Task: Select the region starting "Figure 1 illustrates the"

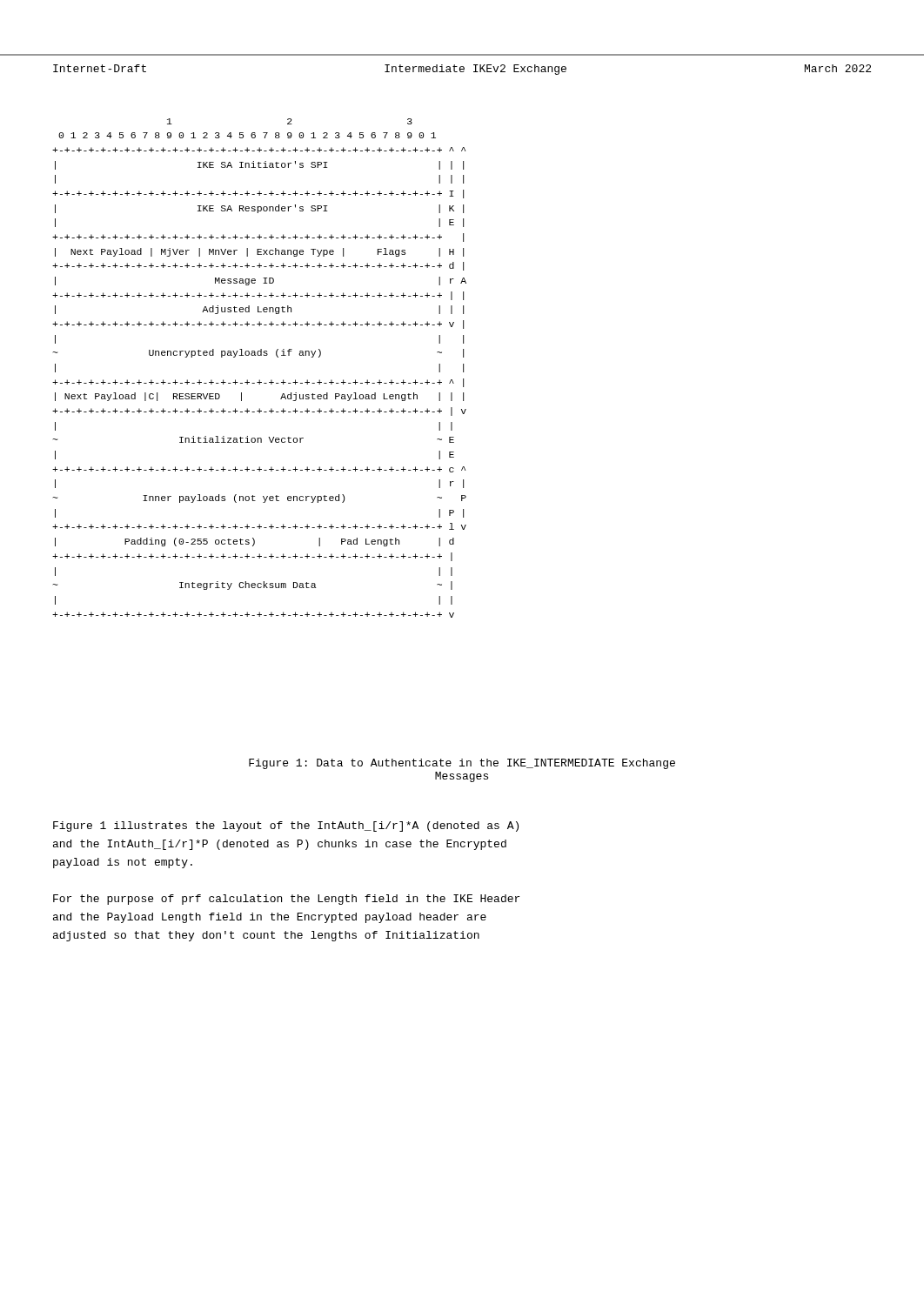Action: pos(286,844)
